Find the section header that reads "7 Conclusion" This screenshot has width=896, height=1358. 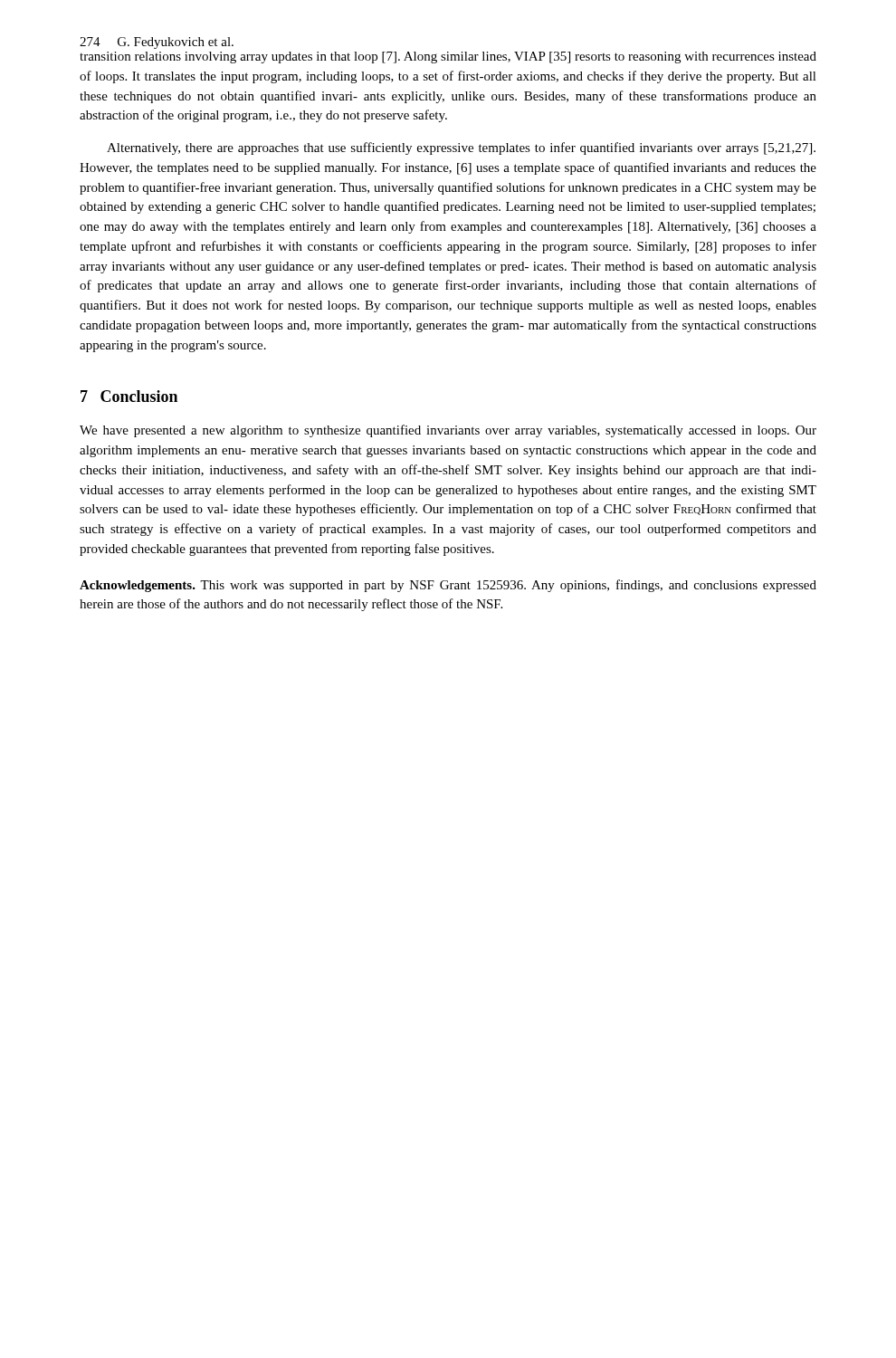click(x=129, y=397)
